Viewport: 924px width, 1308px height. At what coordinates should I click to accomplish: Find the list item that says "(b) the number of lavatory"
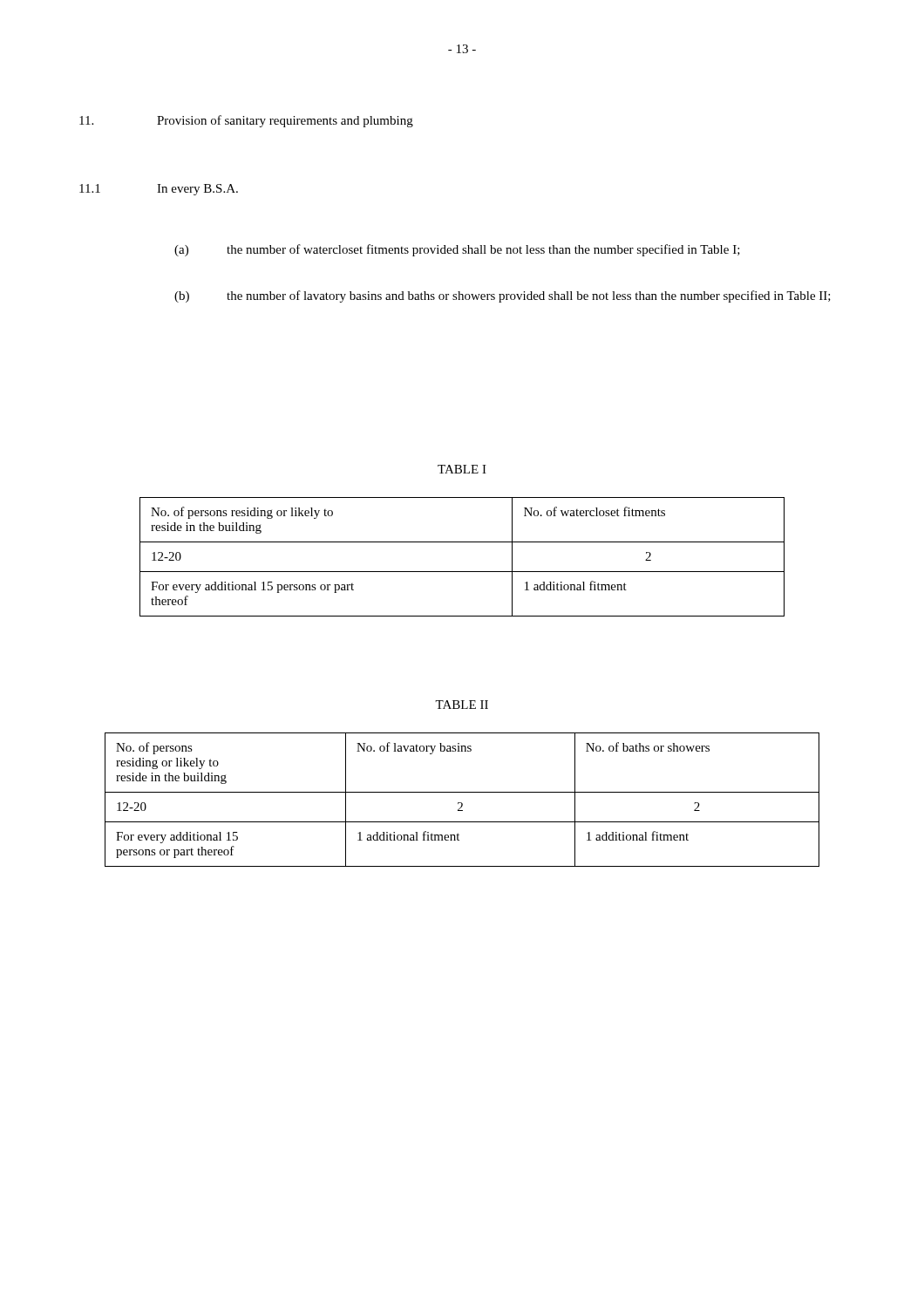click(x=510, y=296)
